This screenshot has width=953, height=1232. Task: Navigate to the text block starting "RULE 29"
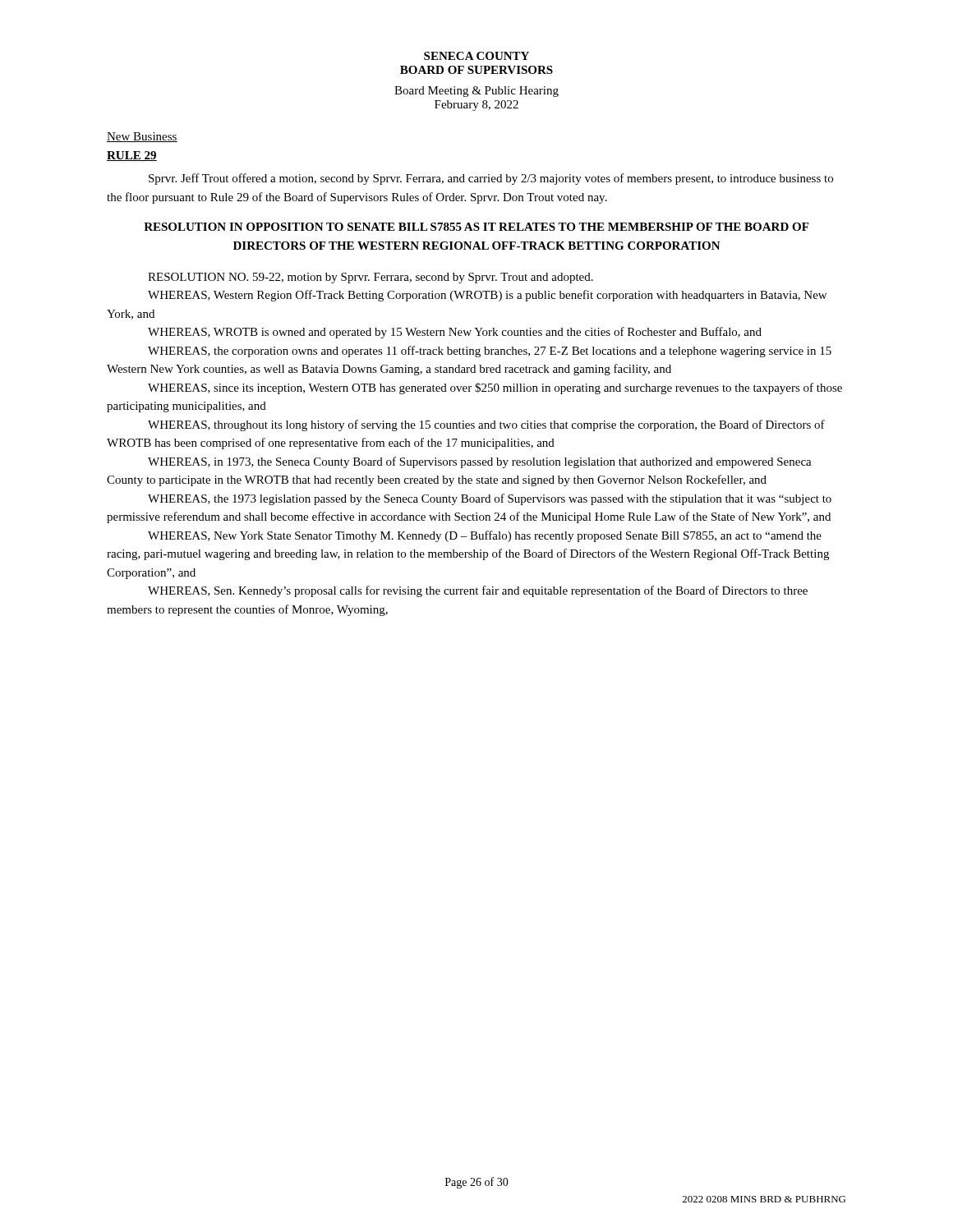[x=132, y=155]
